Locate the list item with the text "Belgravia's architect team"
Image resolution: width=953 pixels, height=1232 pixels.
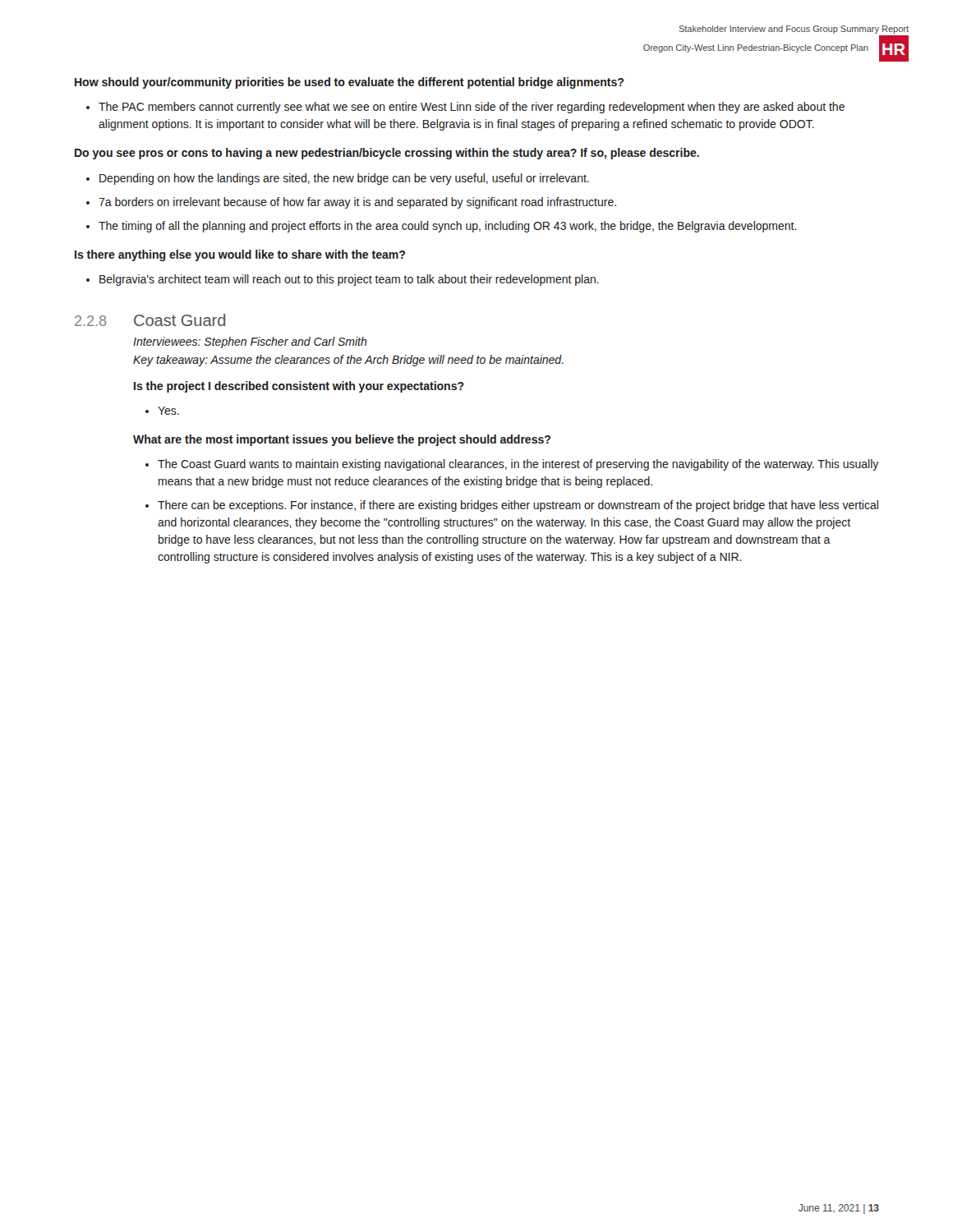click(489, 280)
